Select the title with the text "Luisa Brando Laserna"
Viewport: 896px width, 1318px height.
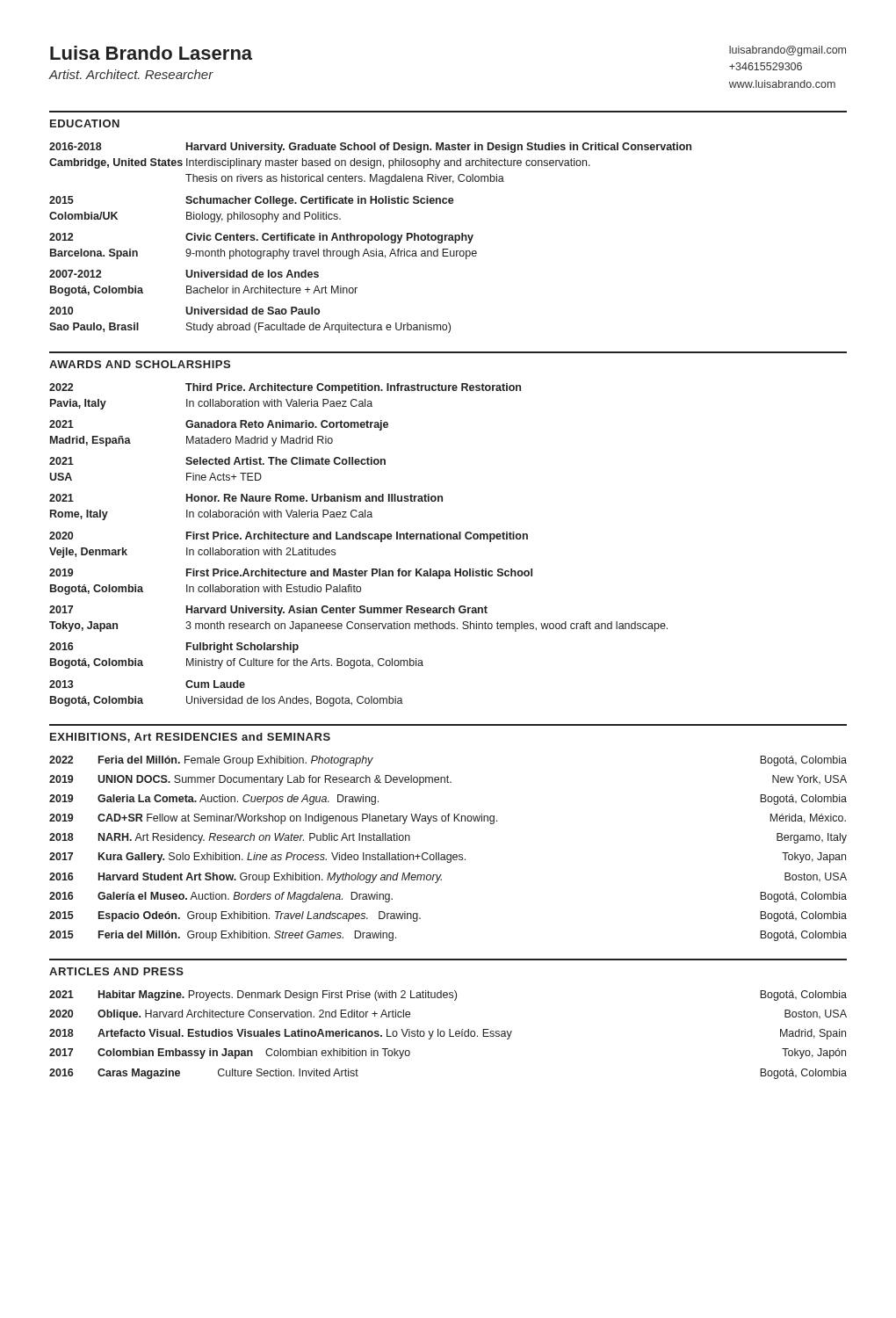pyautogui.click(x=151, y=53)
